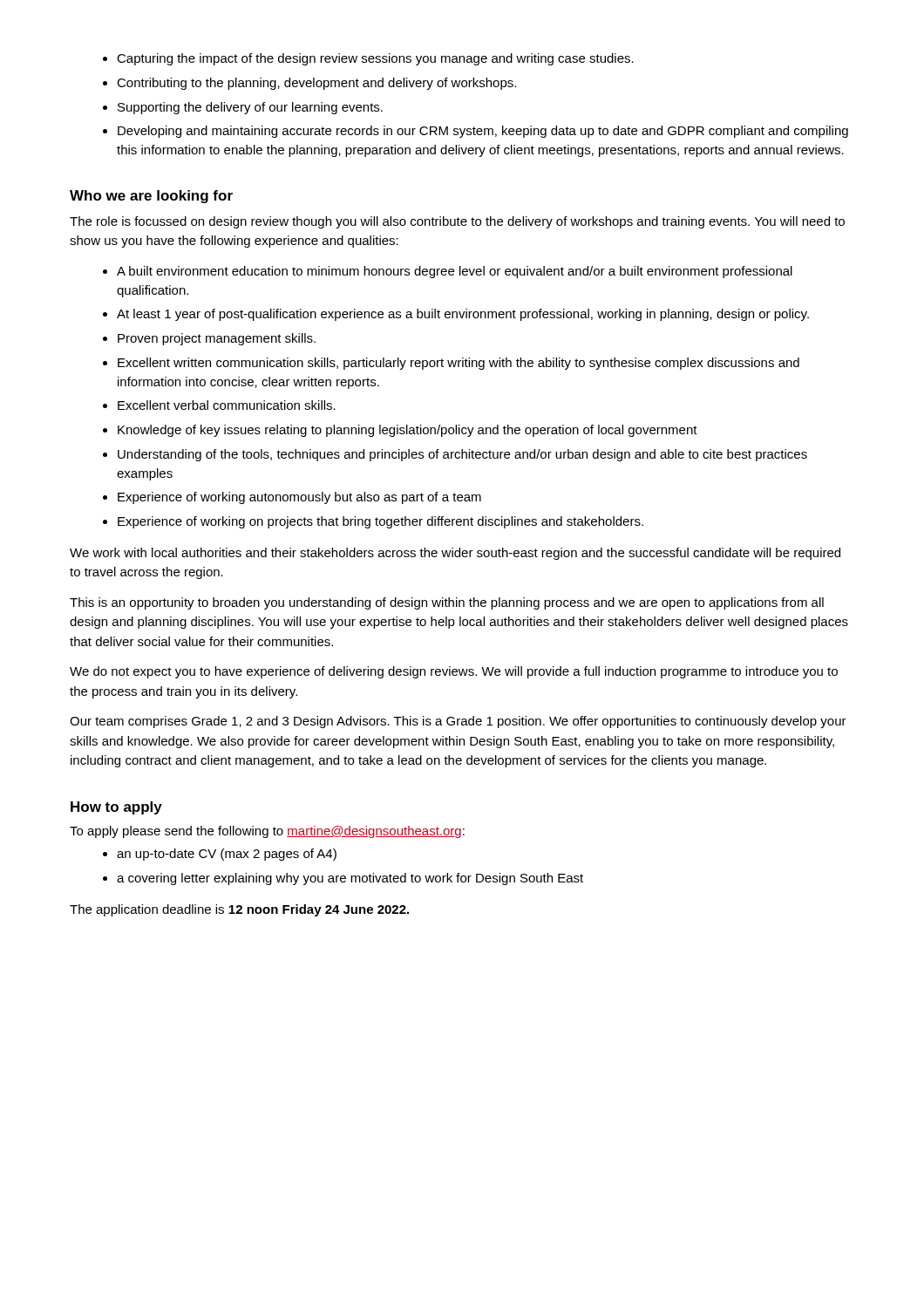
Task: Click the passage that begins "We work with local authorities"
Action: [456, 562]
